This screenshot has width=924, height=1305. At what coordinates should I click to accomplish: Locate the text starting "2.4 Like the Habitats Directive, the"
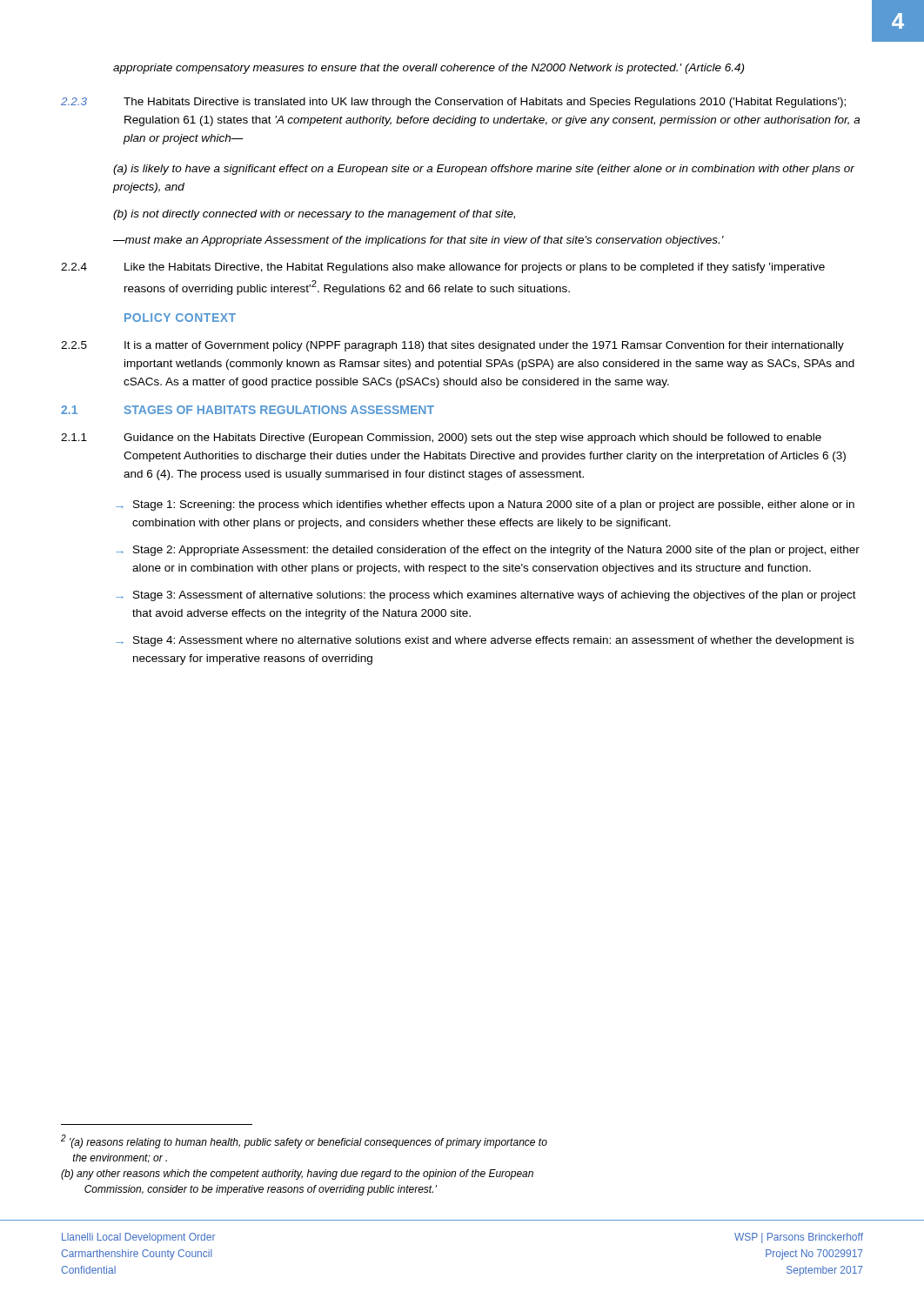click(x=462, y=278)
